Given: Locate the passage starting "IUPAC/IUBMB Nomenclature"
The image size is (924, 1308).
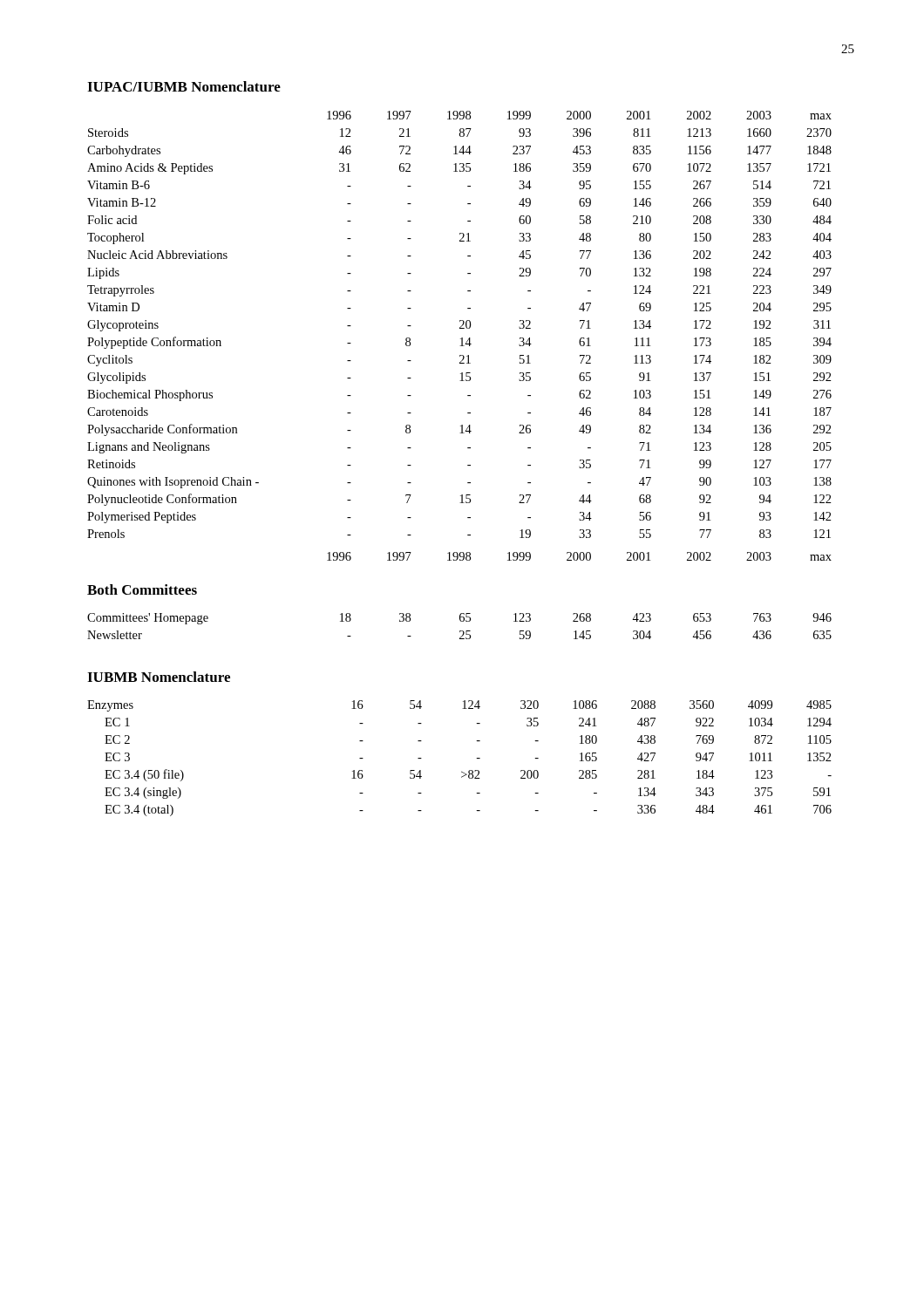Looking at the screenshot, I should pos(184,87).
